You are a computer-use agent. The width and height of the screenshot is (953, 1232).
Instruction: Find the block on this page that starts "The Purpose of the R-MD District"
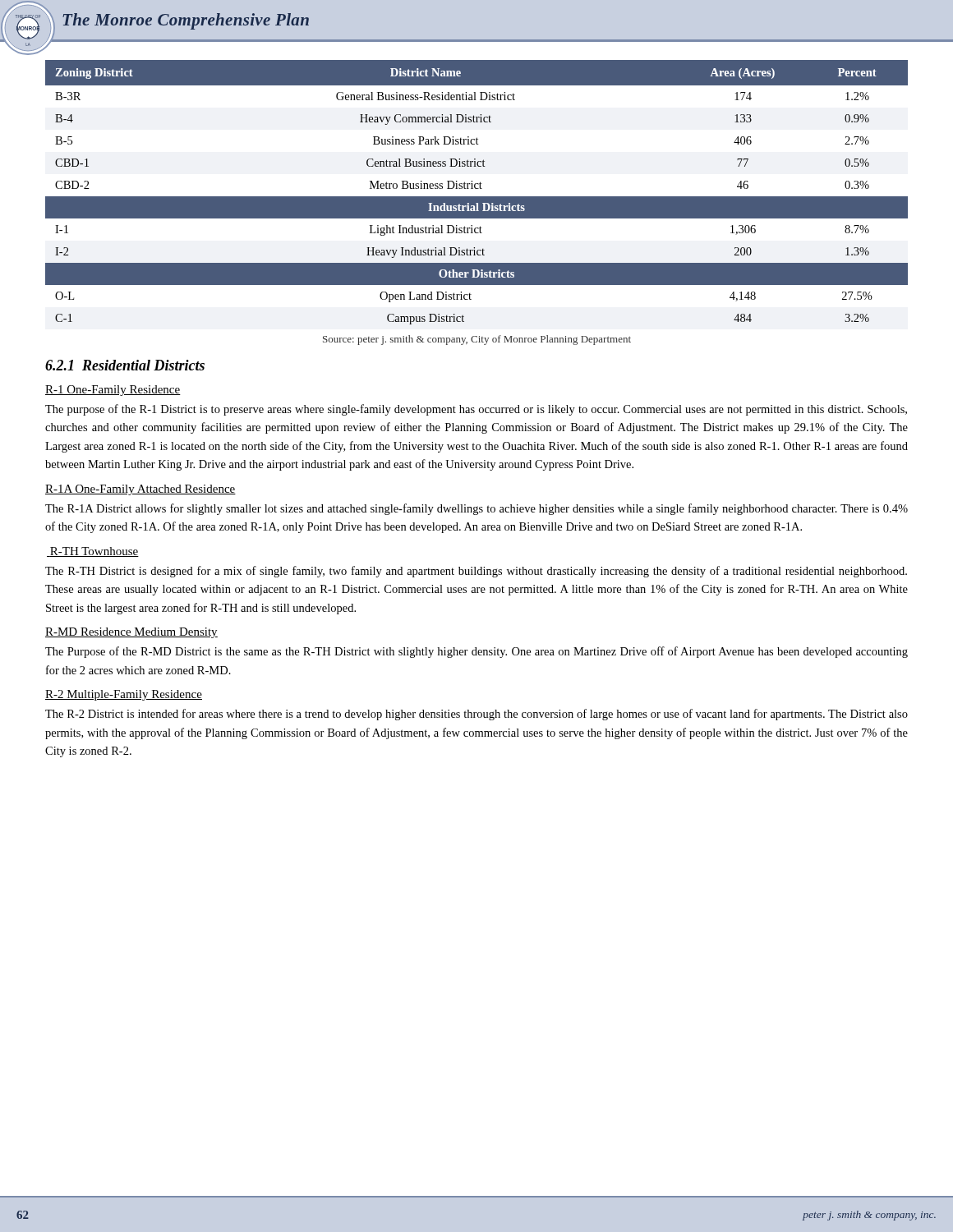click(x=476, y=661)
